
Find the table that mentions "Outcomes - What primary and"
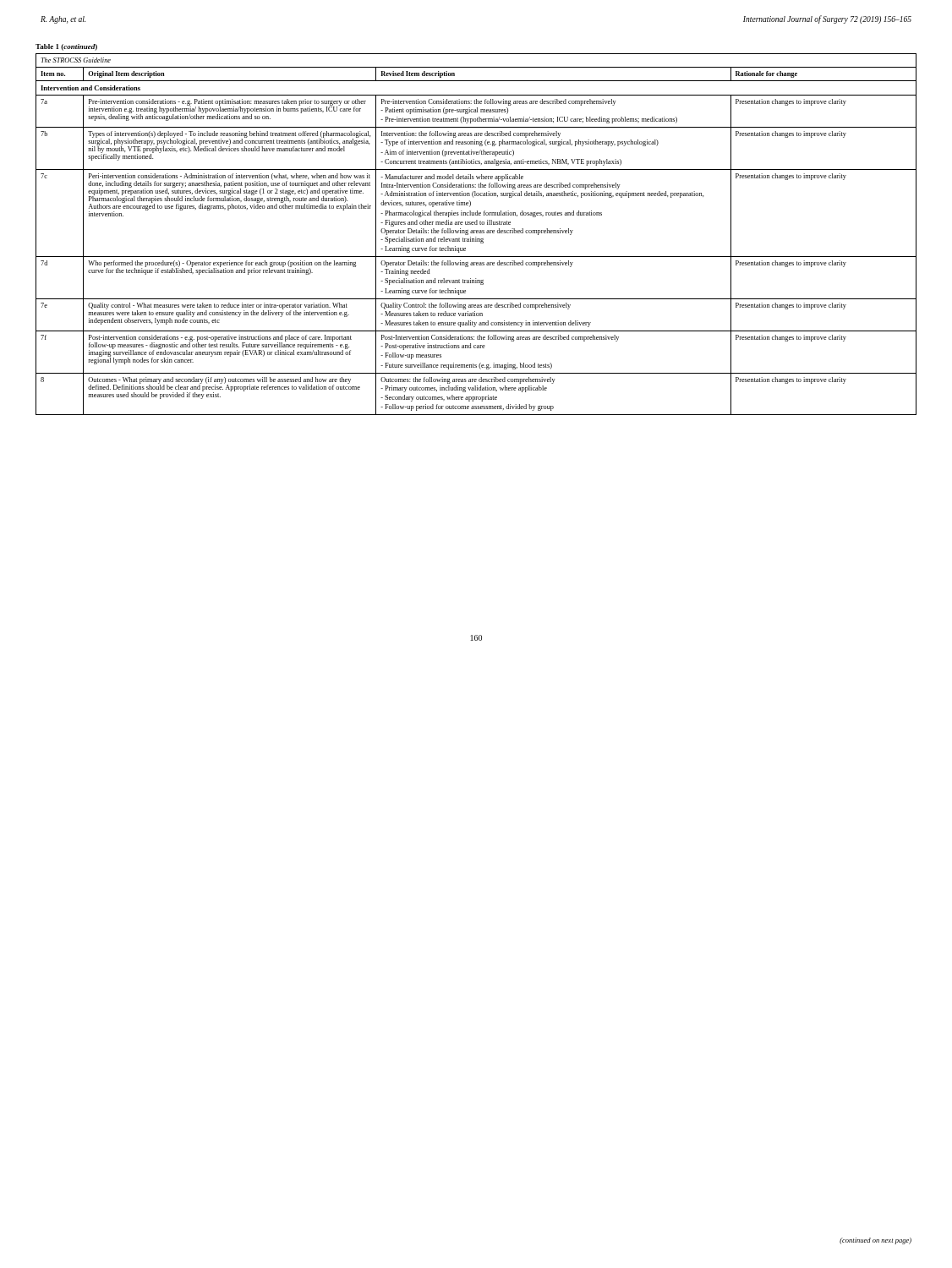pos(476,229)
